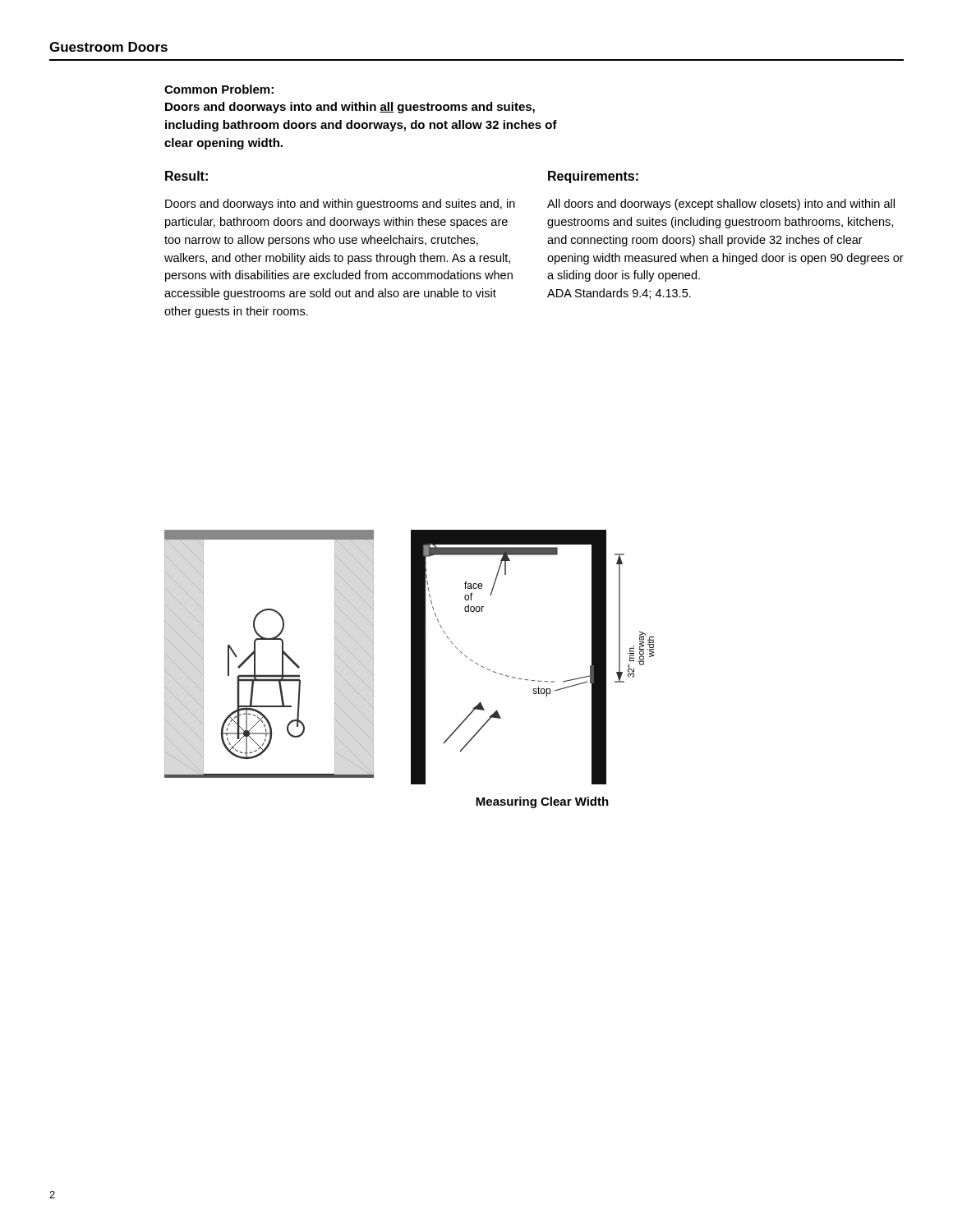
Task: Find the element starting "Doors and doorways into and within guestrooms and"
Action: pos(340,257)
